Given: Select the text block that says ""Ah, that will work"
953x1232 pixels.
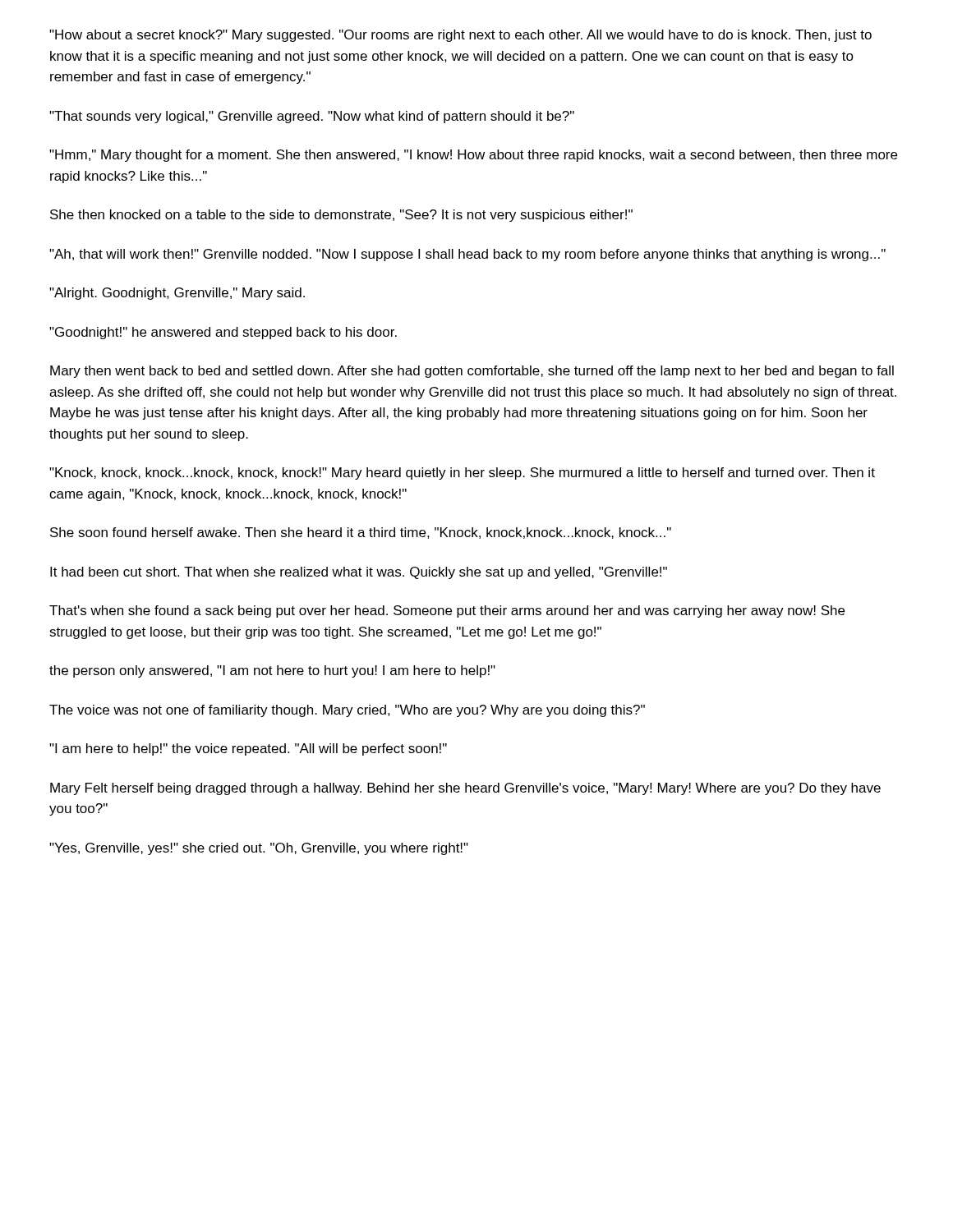Looking at the screenshot, I should coord(468,254).
